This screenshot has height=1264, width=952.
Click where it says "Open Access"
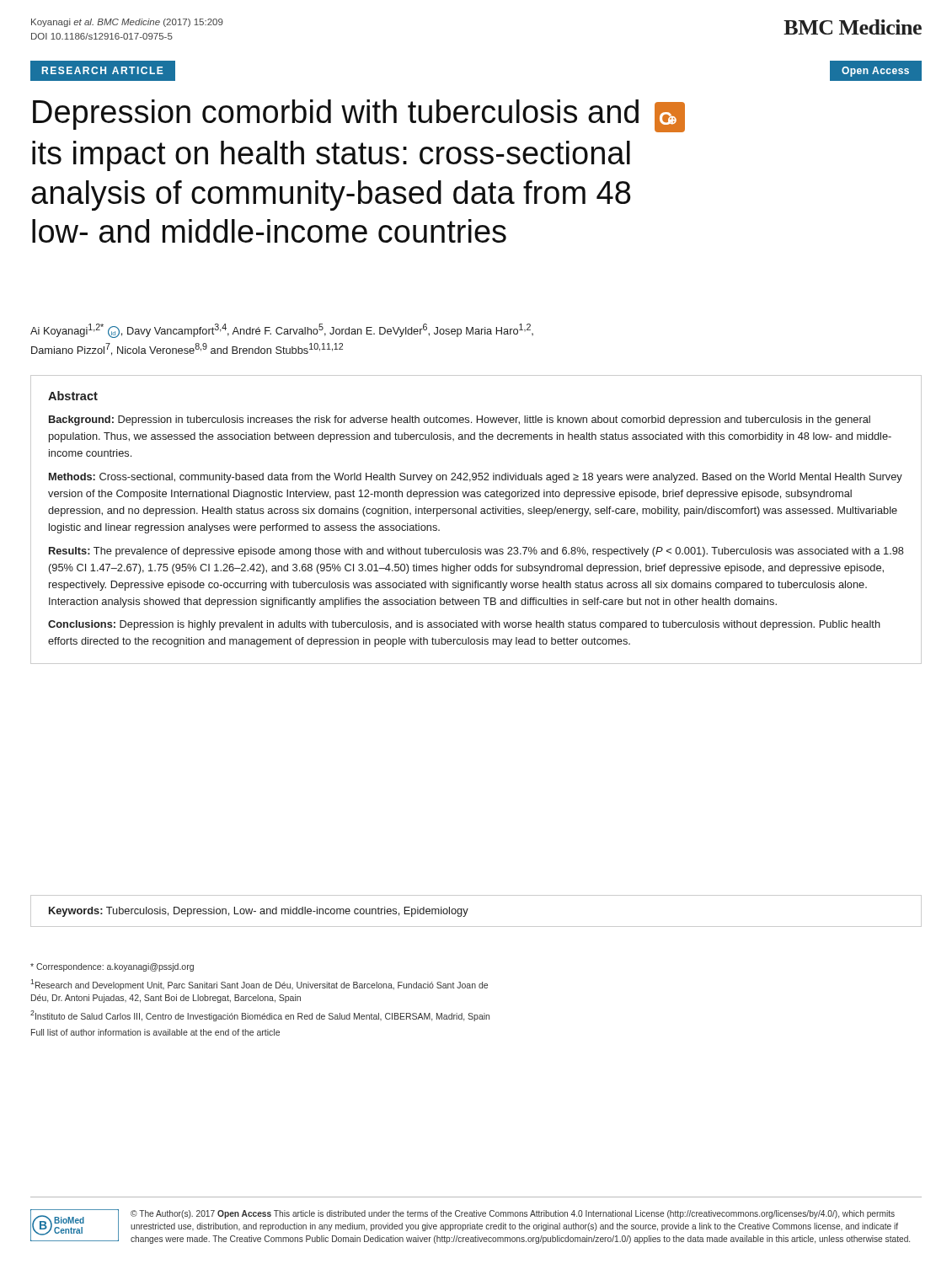876,71
